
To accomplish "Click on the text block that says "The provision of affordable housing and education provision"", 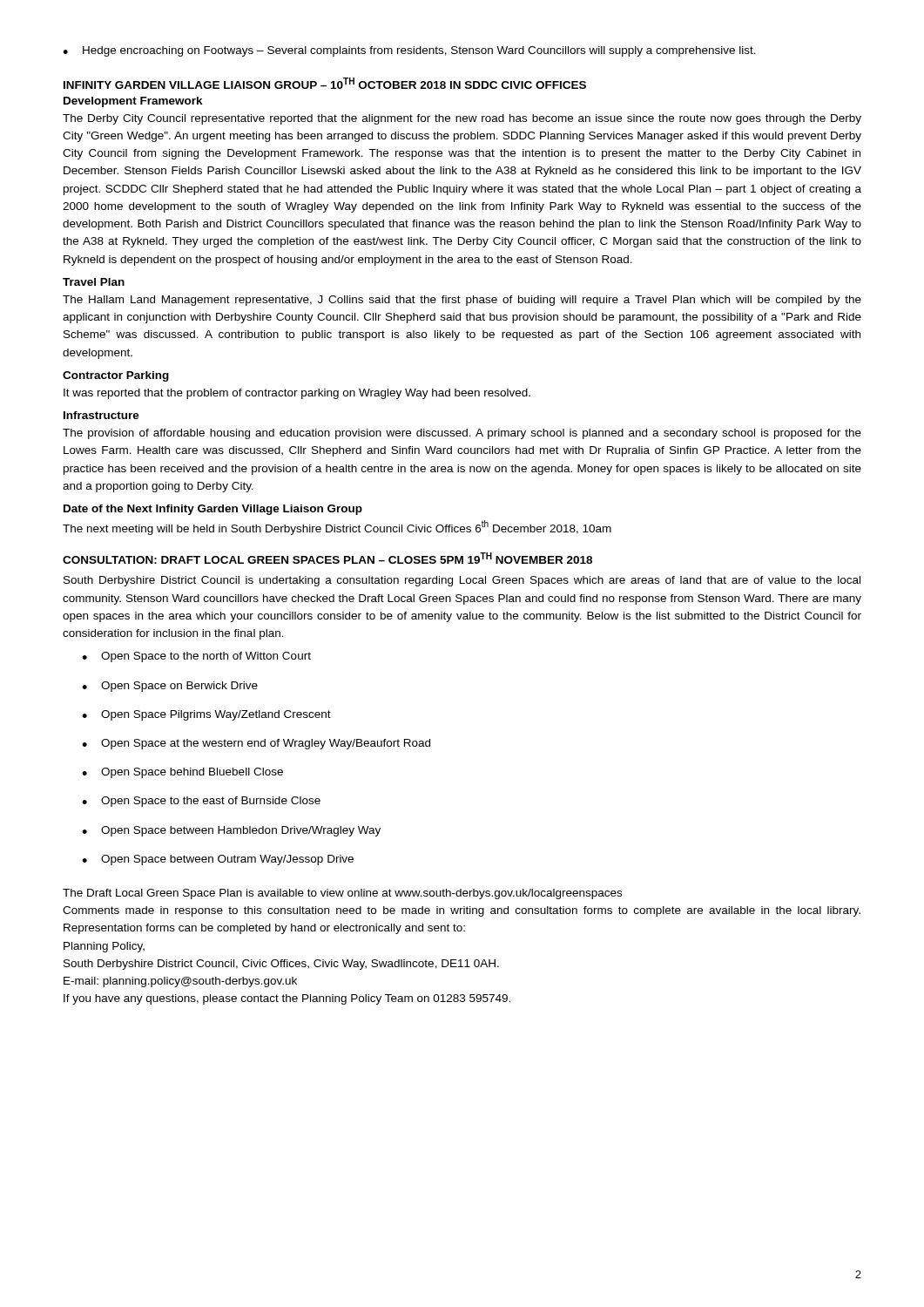I will tap(462, 460).
